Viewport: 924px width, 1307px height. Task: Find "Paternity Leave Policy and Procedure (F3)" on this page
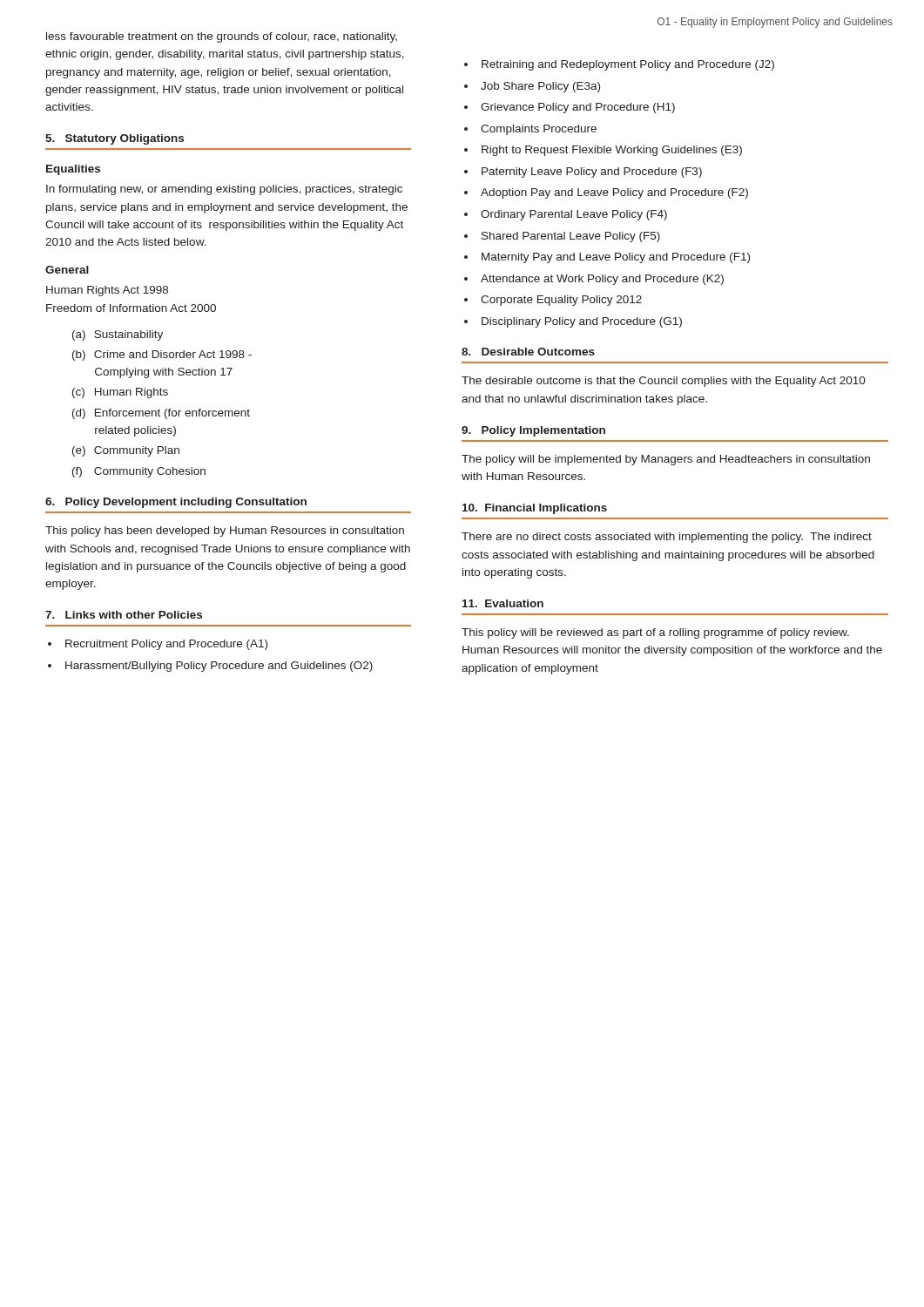591,171
